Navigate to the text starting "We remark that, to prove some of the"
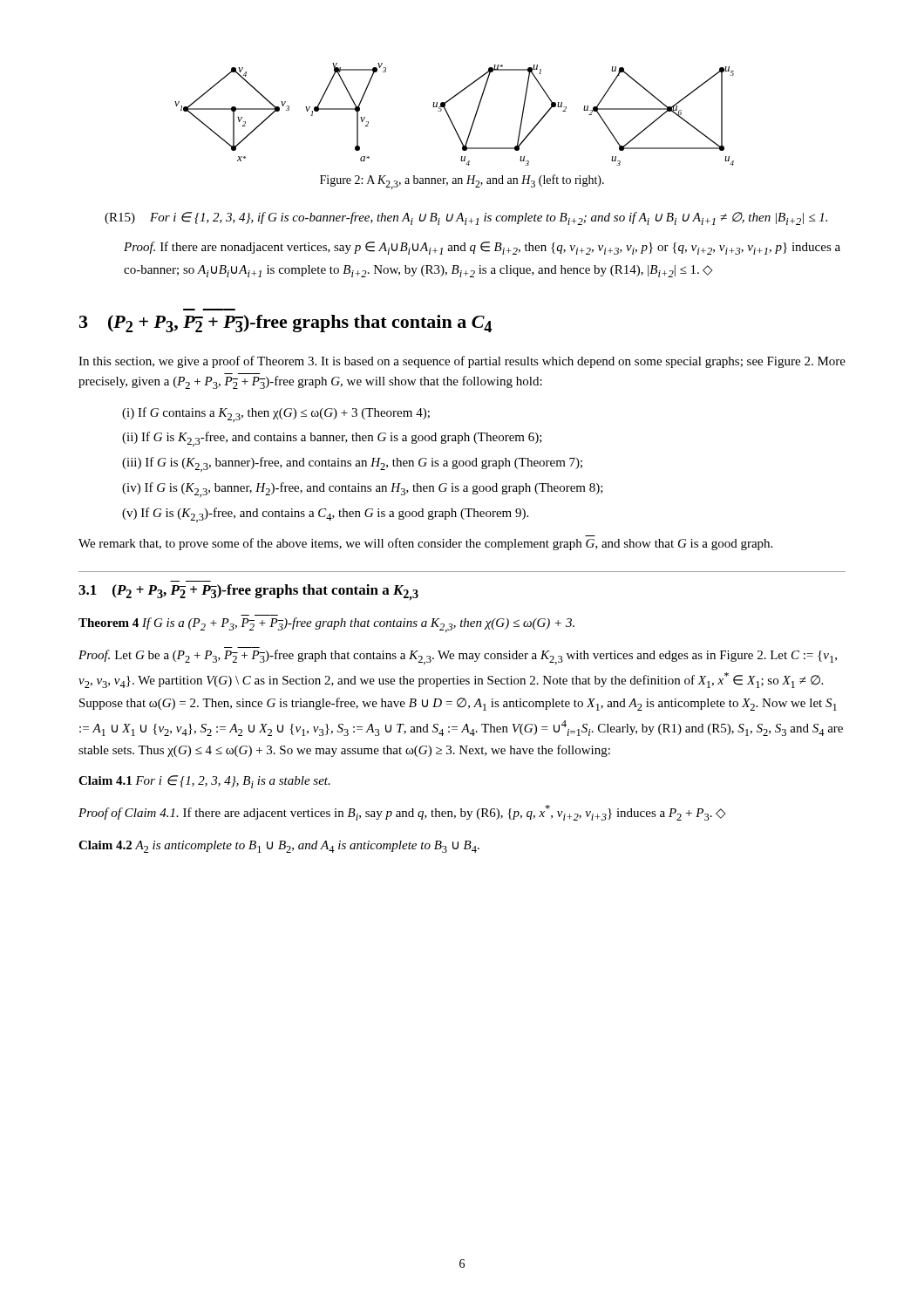Image resolution: width=924 pixels, height=1308 pixels. (426, 544)
